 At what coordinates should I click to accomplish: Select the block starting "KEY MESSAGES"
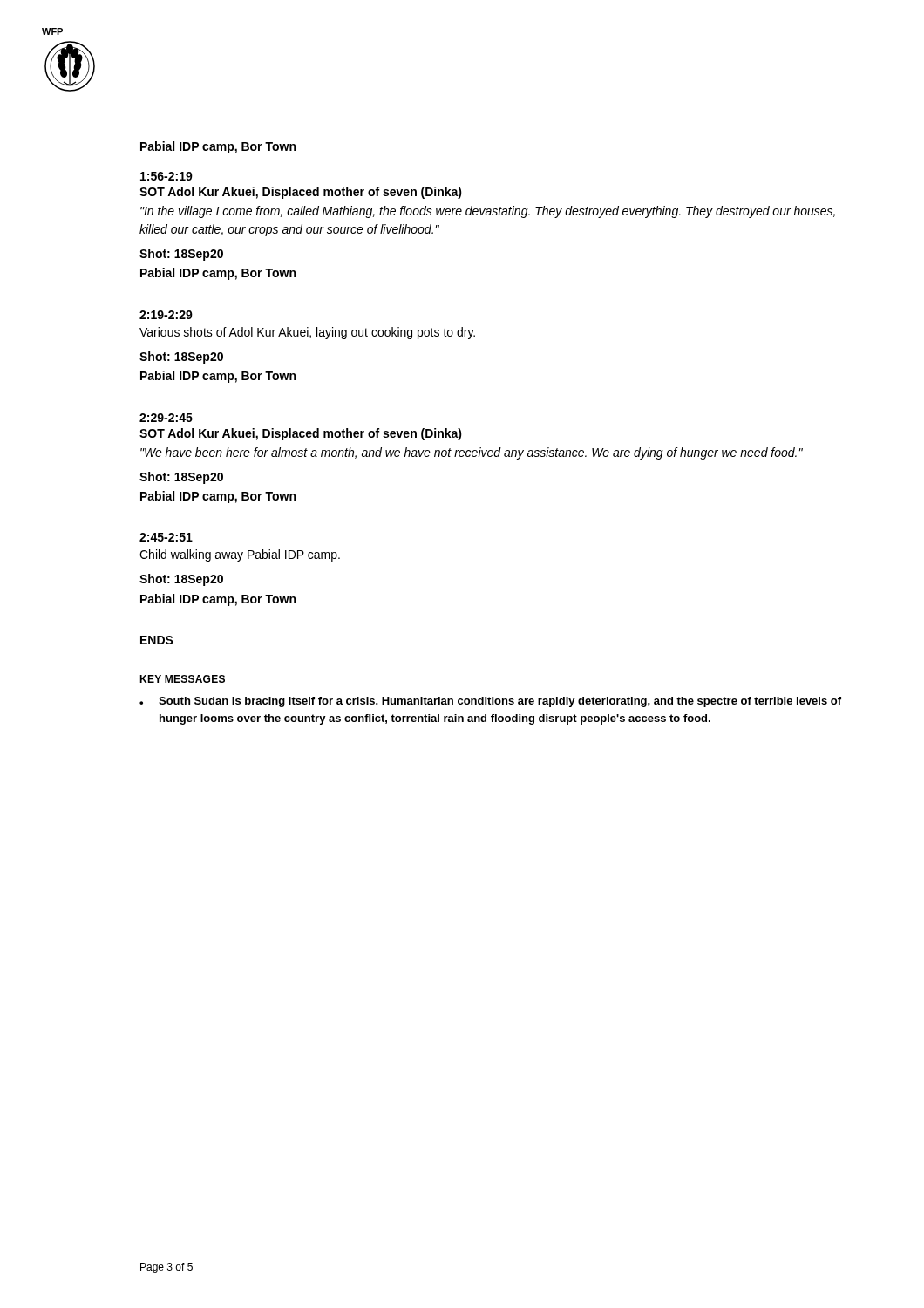(182, 679)
